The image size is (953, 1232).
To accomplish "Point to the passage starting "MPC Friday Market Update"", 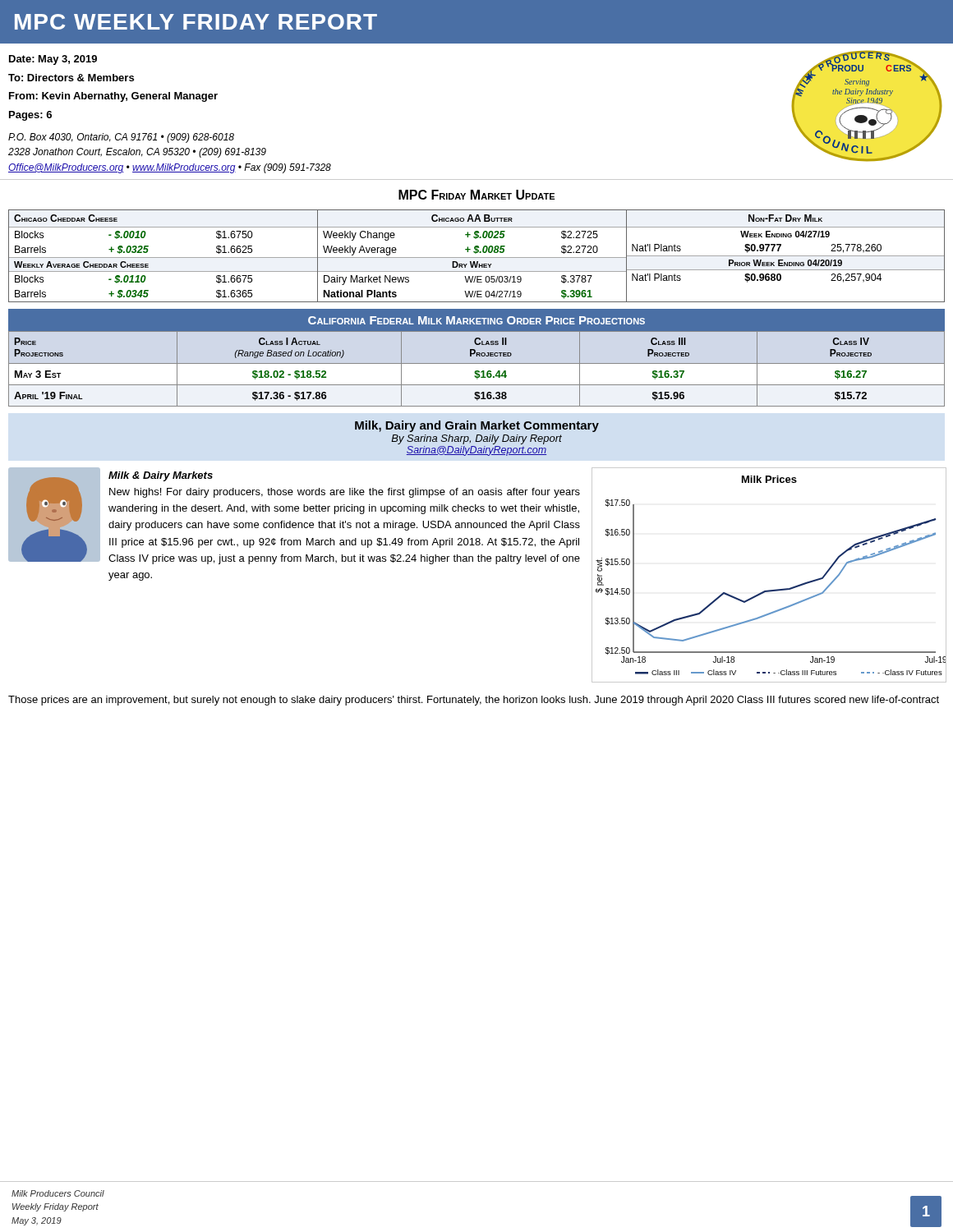I will tap(476, 195).
